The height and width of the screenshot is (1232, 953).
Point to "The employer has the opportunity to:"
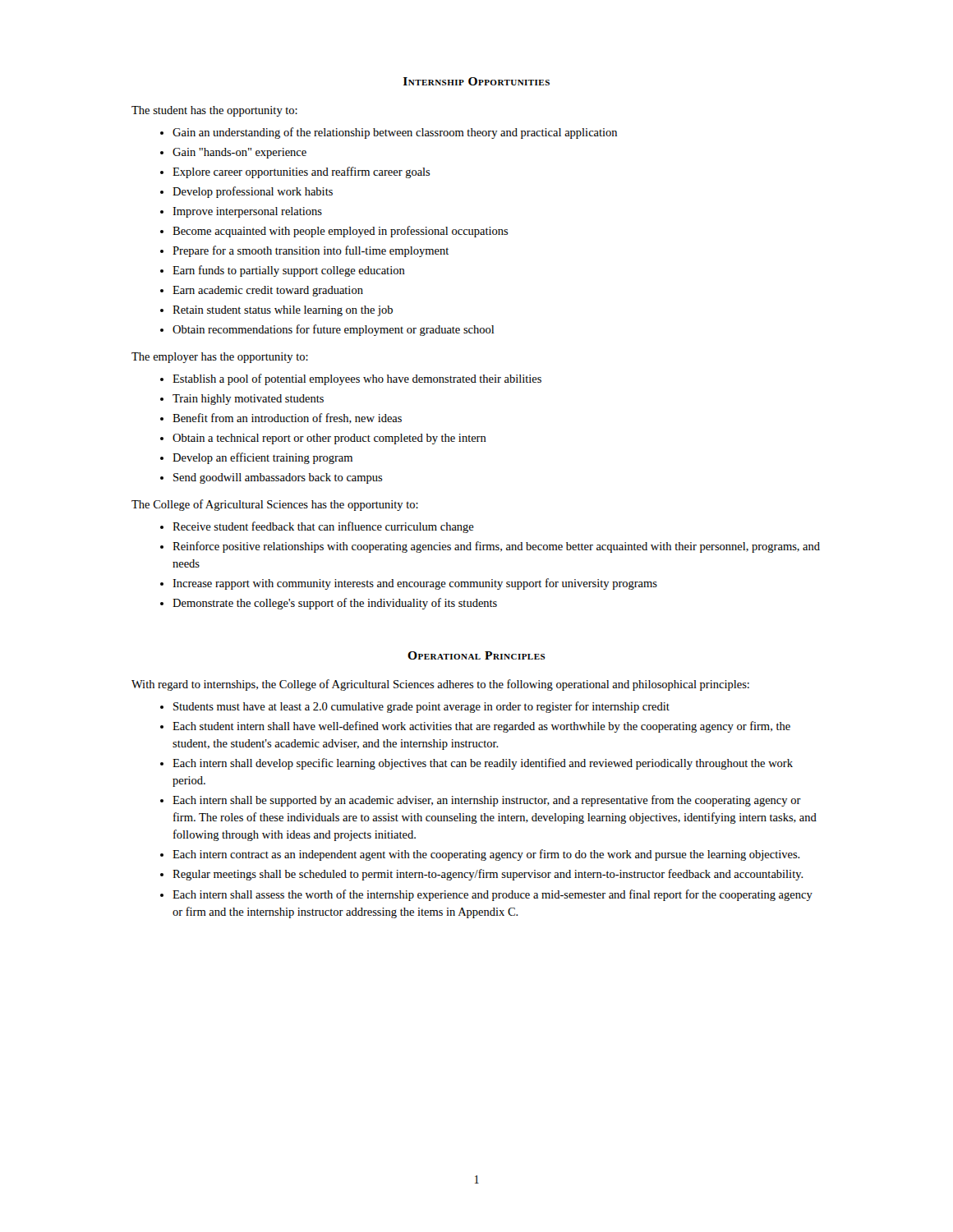pos(220,357)
